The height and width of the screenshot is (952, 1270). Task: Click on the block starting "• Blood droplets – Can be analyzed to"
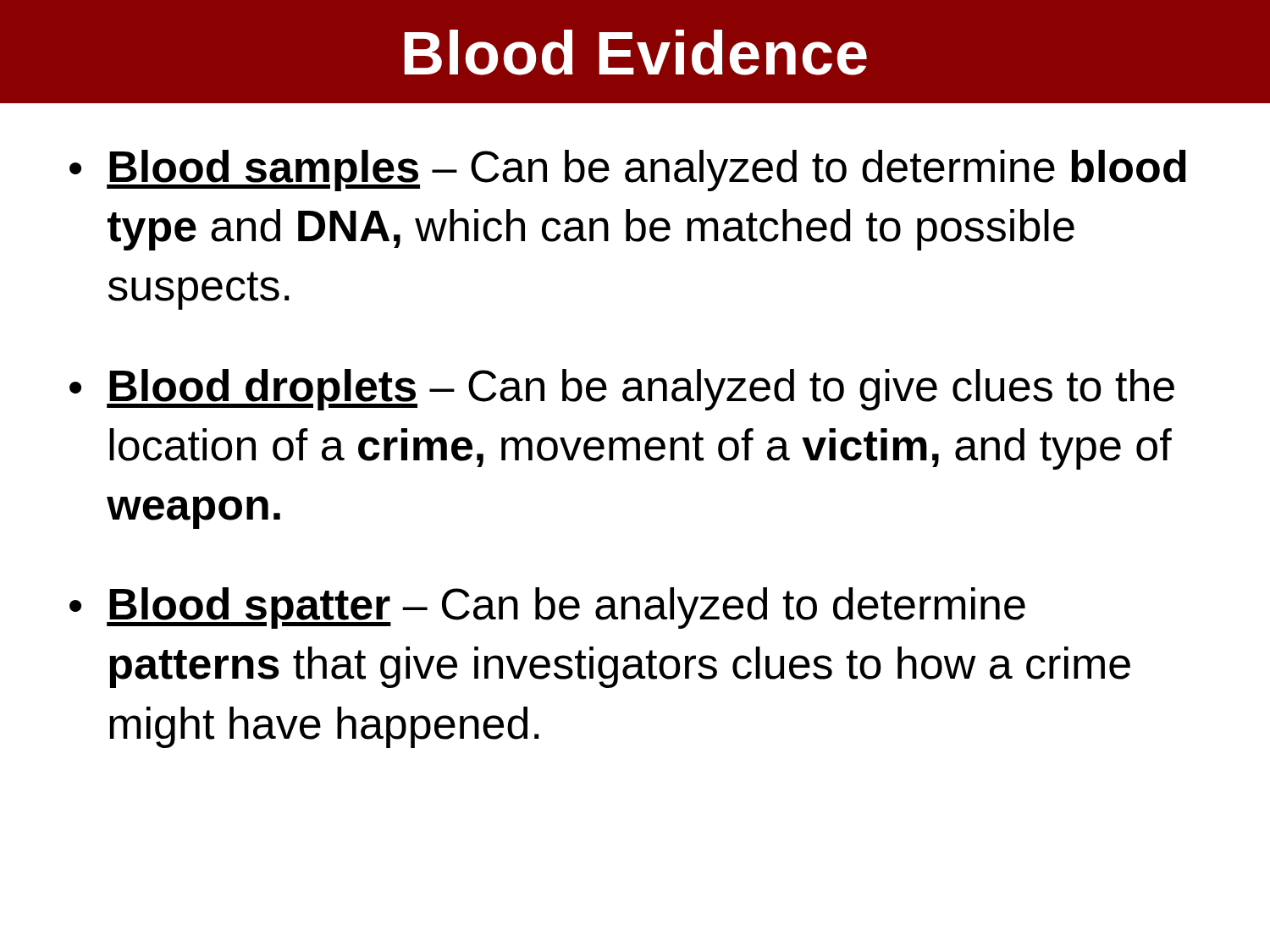coord(635,445)
